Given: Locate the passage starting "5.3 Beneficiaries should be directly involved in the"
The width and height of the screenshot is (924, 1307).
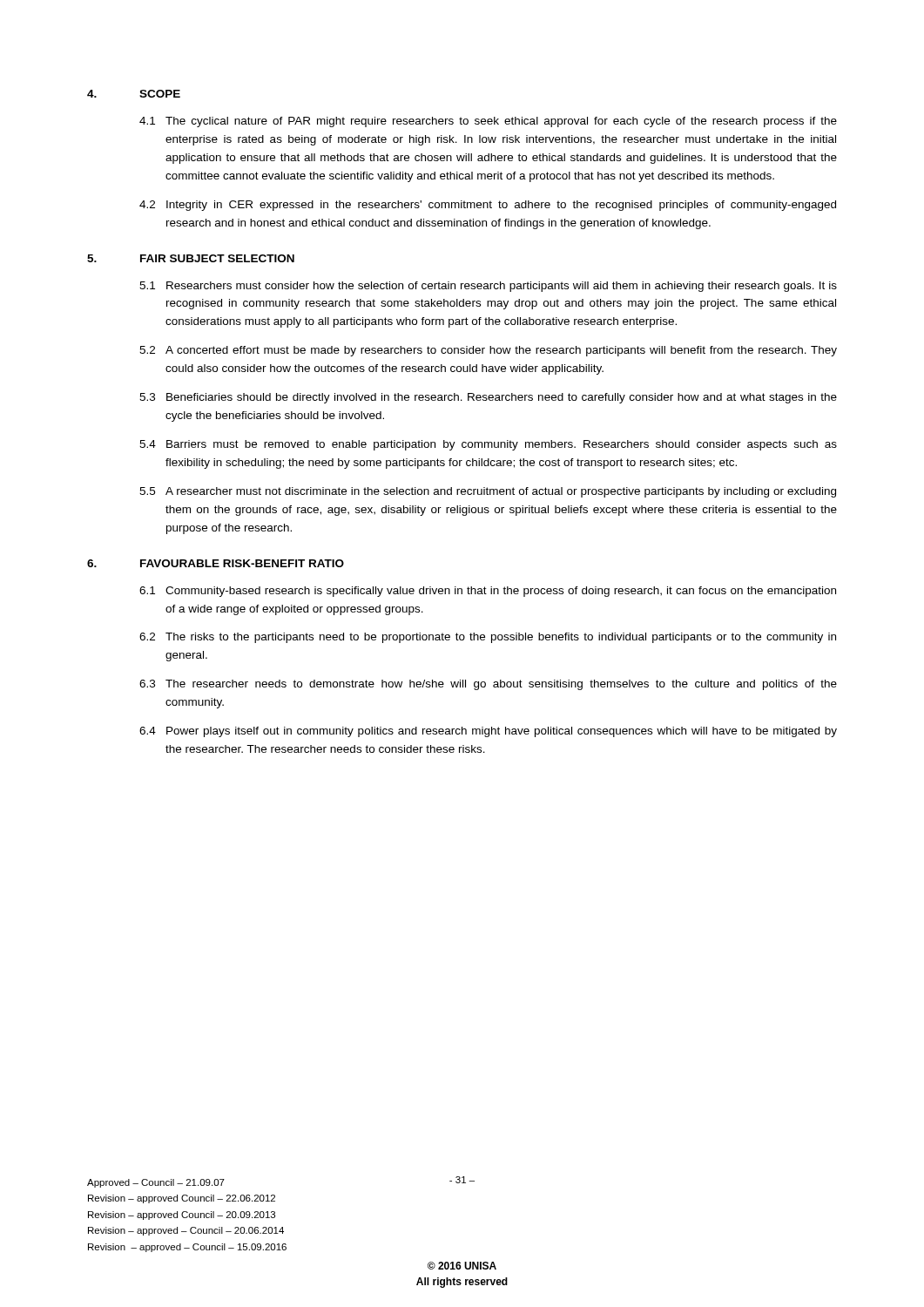Looking at the screenshot, I should click(x=462, y=407).
